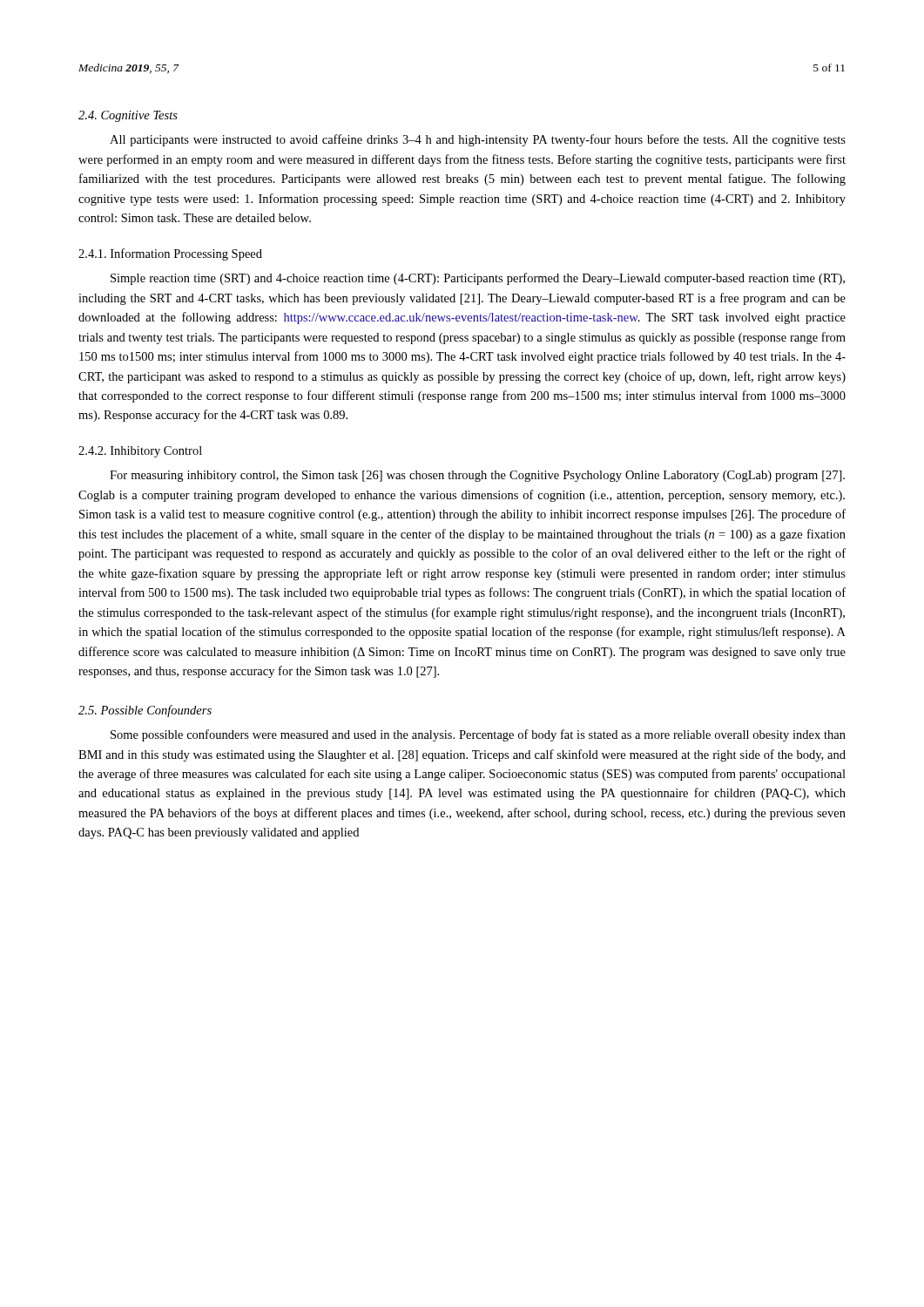Find the text starting "For measuring inhibitory control,"
The height and width of the screenshot is (1307, 924).
point(462,573)
